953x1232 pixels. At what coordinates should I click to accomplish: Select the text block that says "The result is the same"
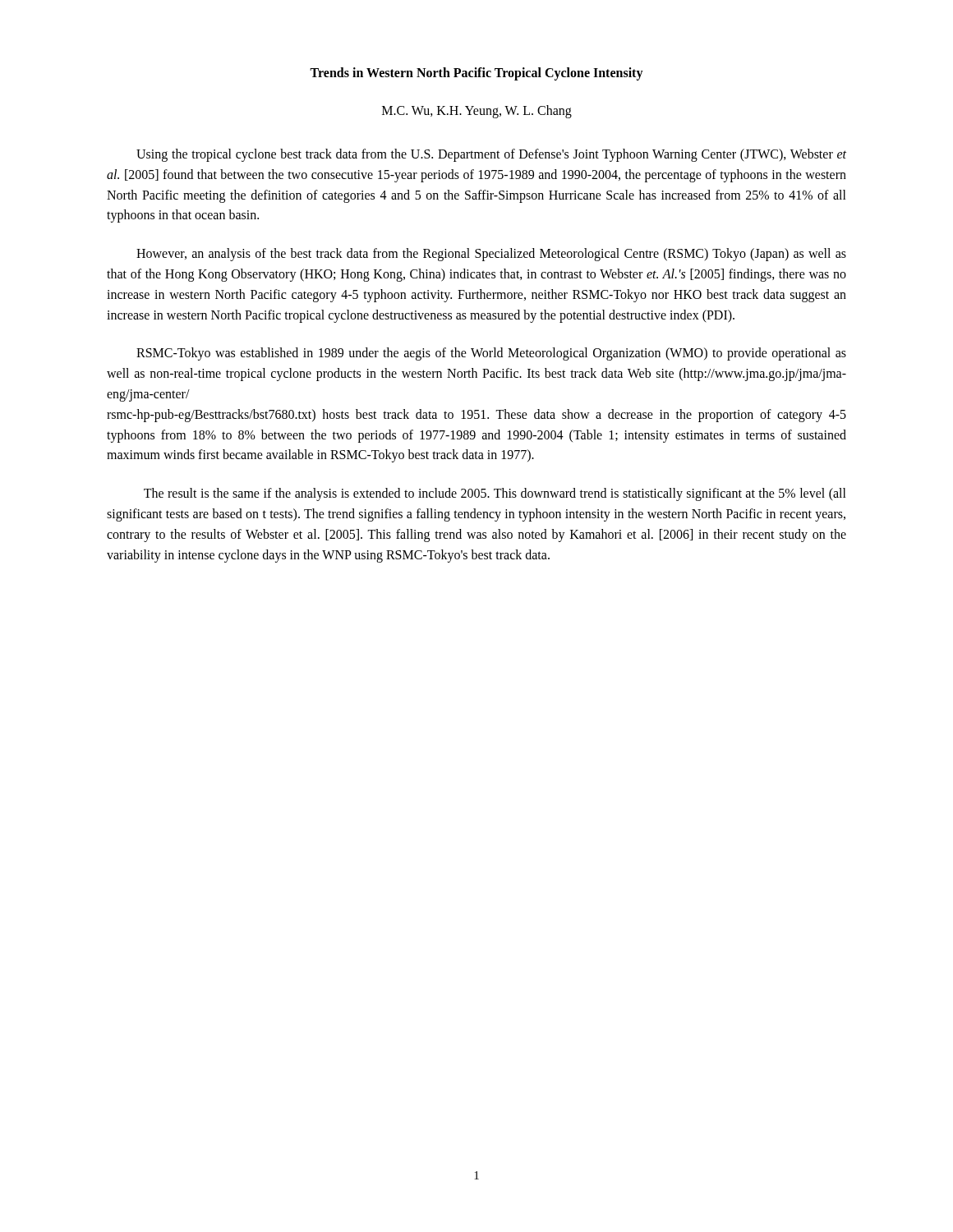click(476, 524)
